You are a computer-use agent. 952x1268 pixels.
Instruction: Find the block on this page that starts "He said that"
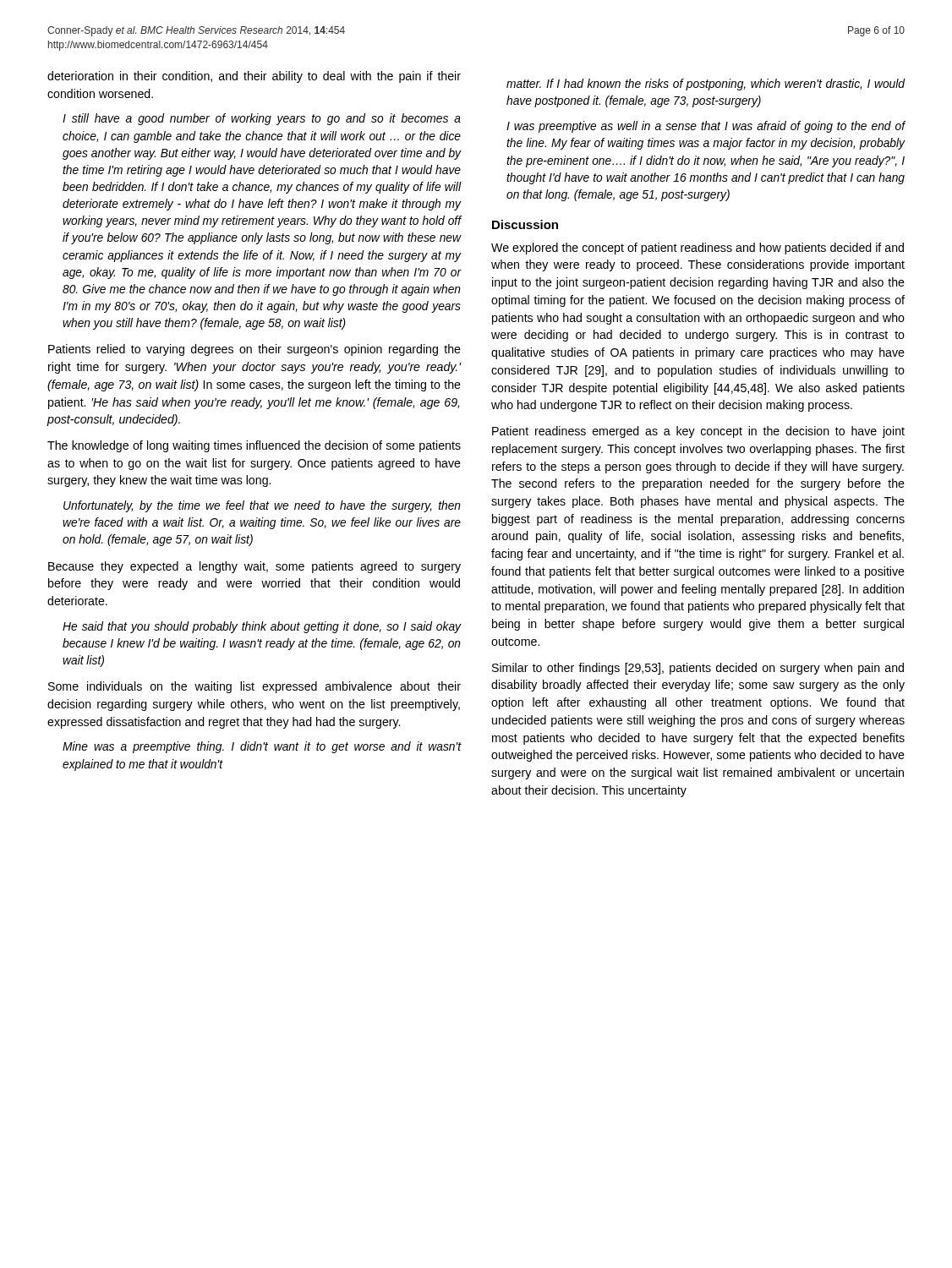click(262, 644)
